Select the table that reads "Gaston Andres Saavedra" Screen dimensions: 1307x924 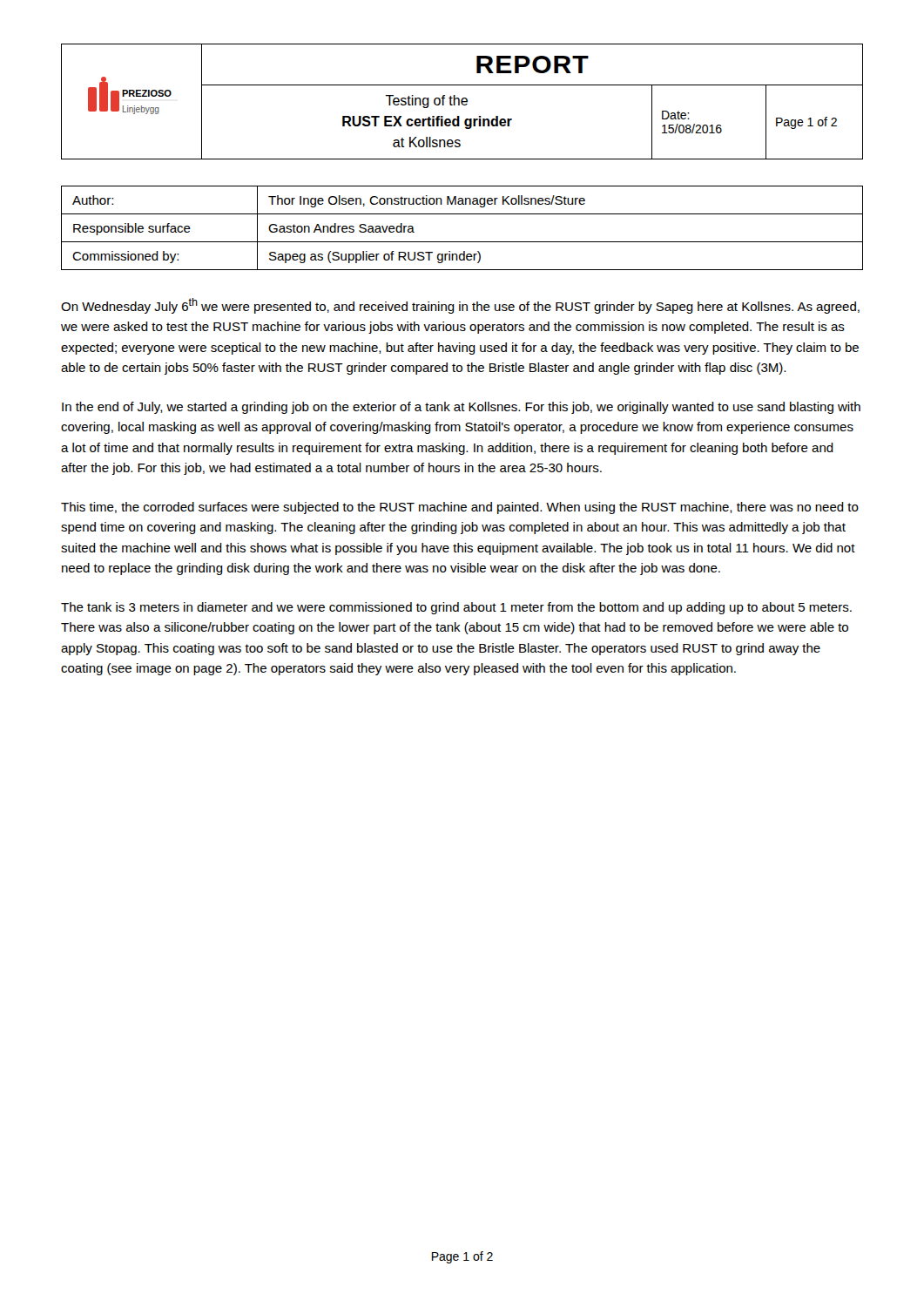pyautogui.click(x=462, y=228)
